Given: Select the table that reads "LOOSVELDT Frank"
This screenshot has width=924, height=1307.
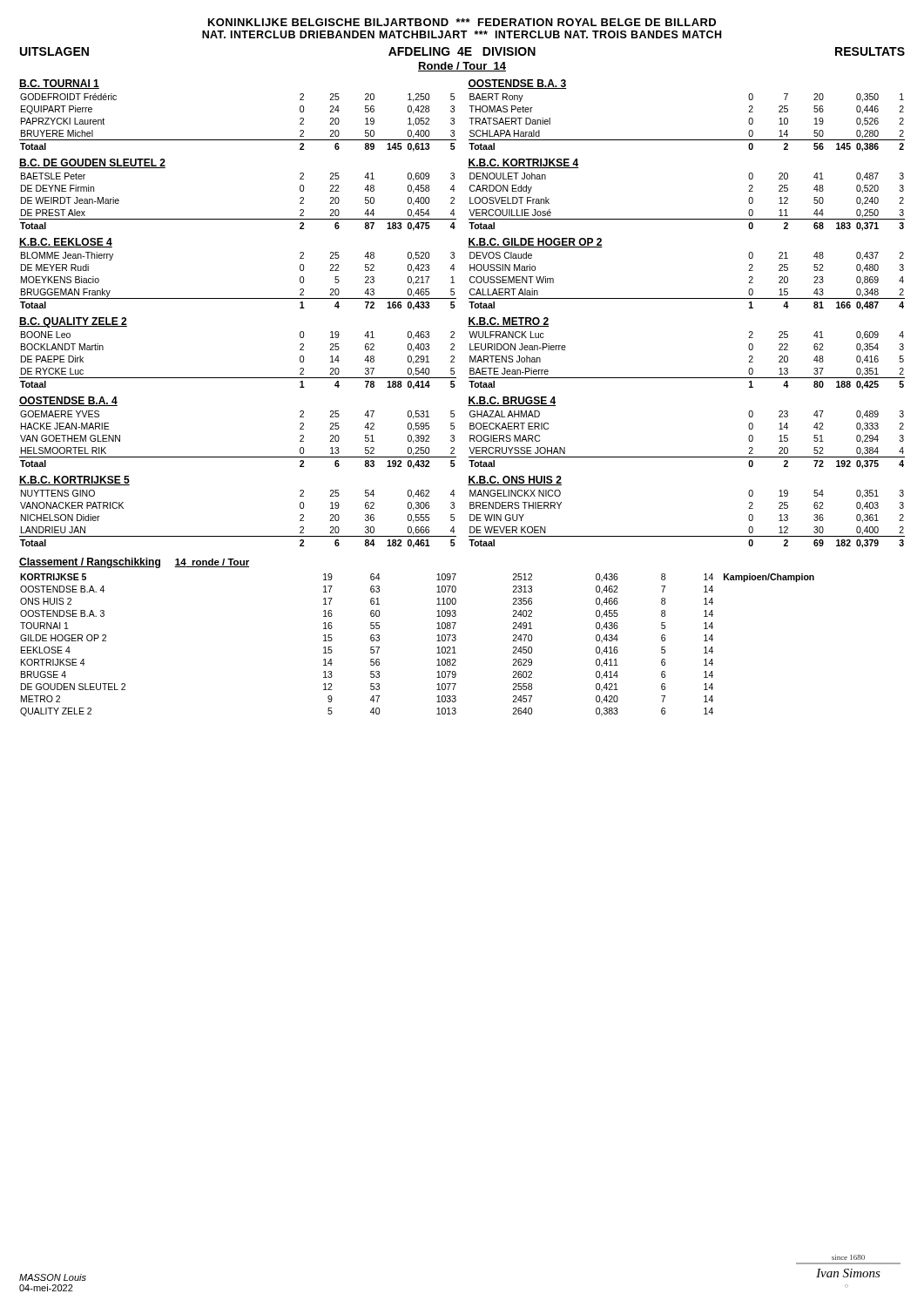Looking at the screenshot, I should 686,201.
